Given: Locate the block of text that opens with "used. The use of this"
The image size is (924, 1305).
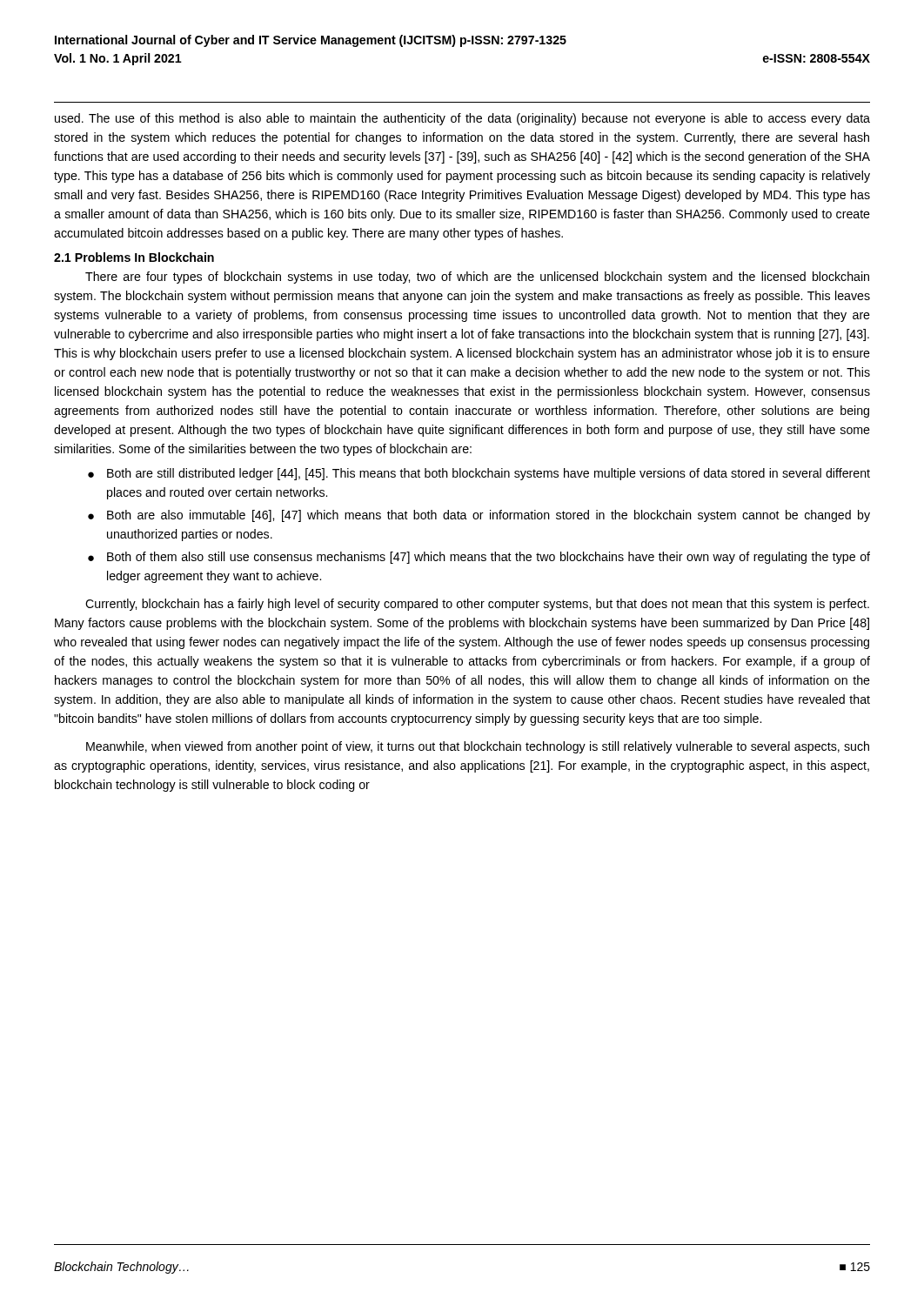Looking at the screenshot, I should [x=462, y=176].
